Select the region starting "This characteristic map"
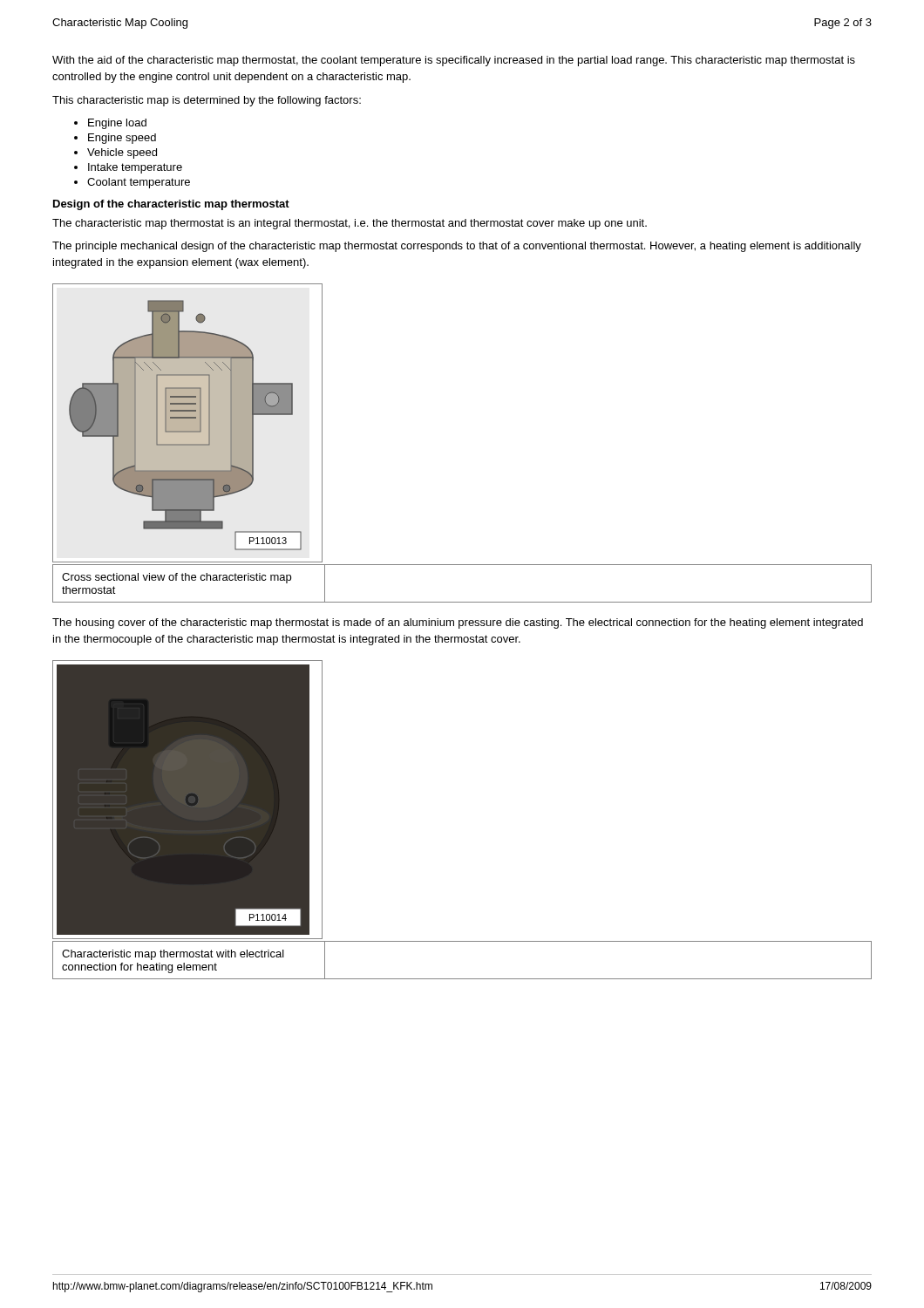Image resolution: width=924 pixels, height=1308 pixels. 207,101
